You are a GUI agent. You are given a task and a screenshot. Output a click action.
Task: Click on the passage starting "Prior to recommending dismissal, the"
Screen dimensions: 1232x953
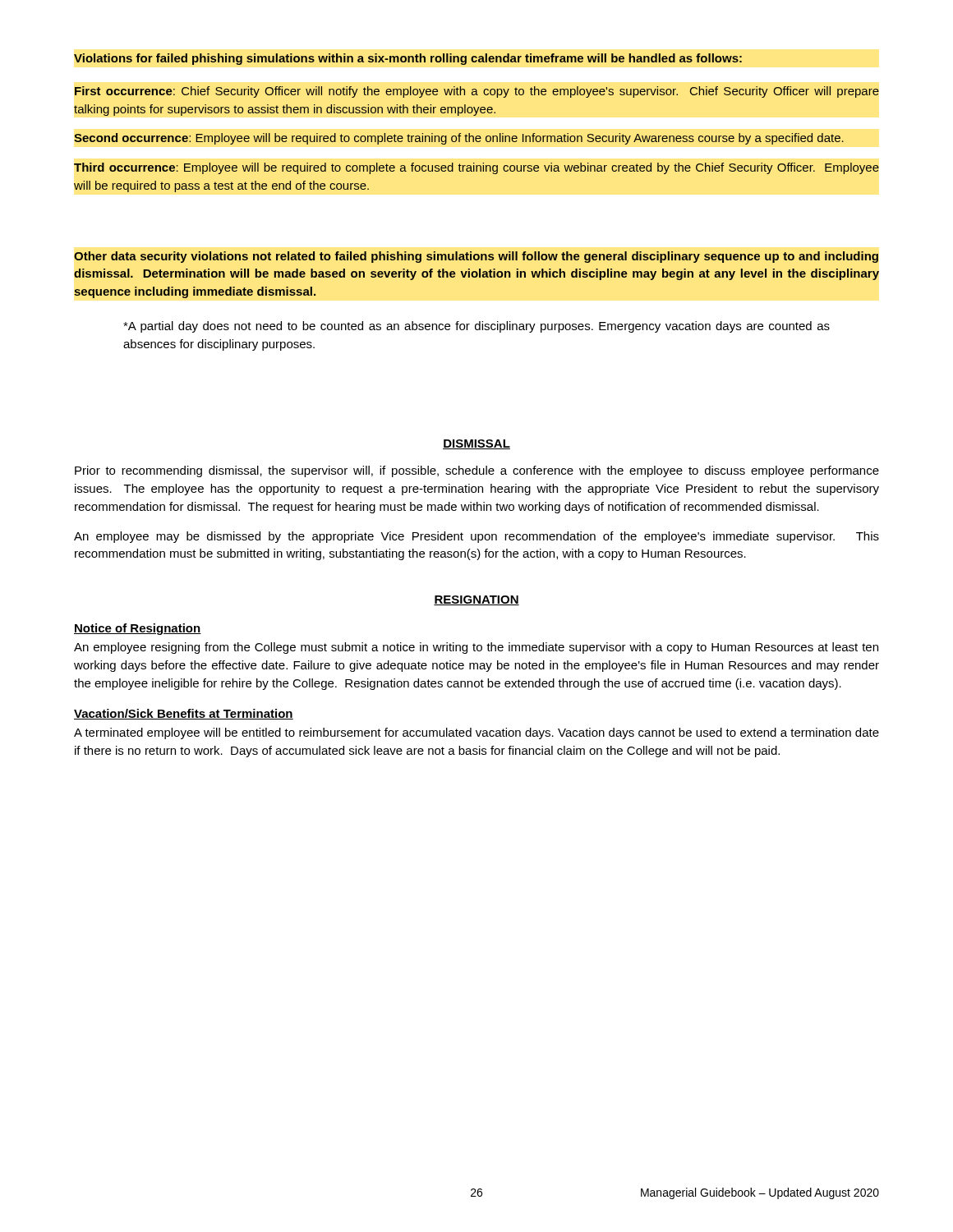click(476, 488)
